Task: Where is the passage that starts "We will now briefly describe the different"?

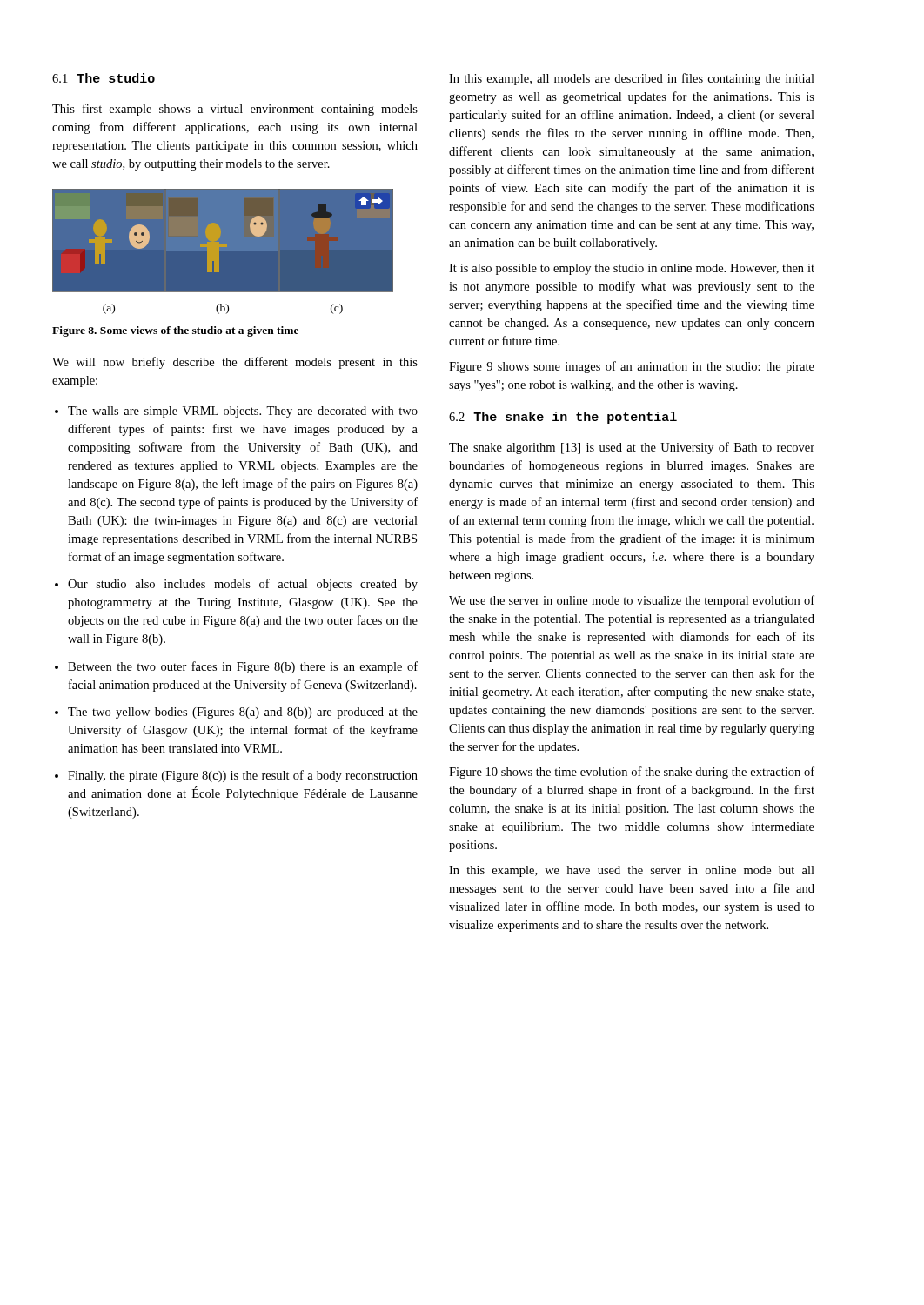Action: point(235,372)
